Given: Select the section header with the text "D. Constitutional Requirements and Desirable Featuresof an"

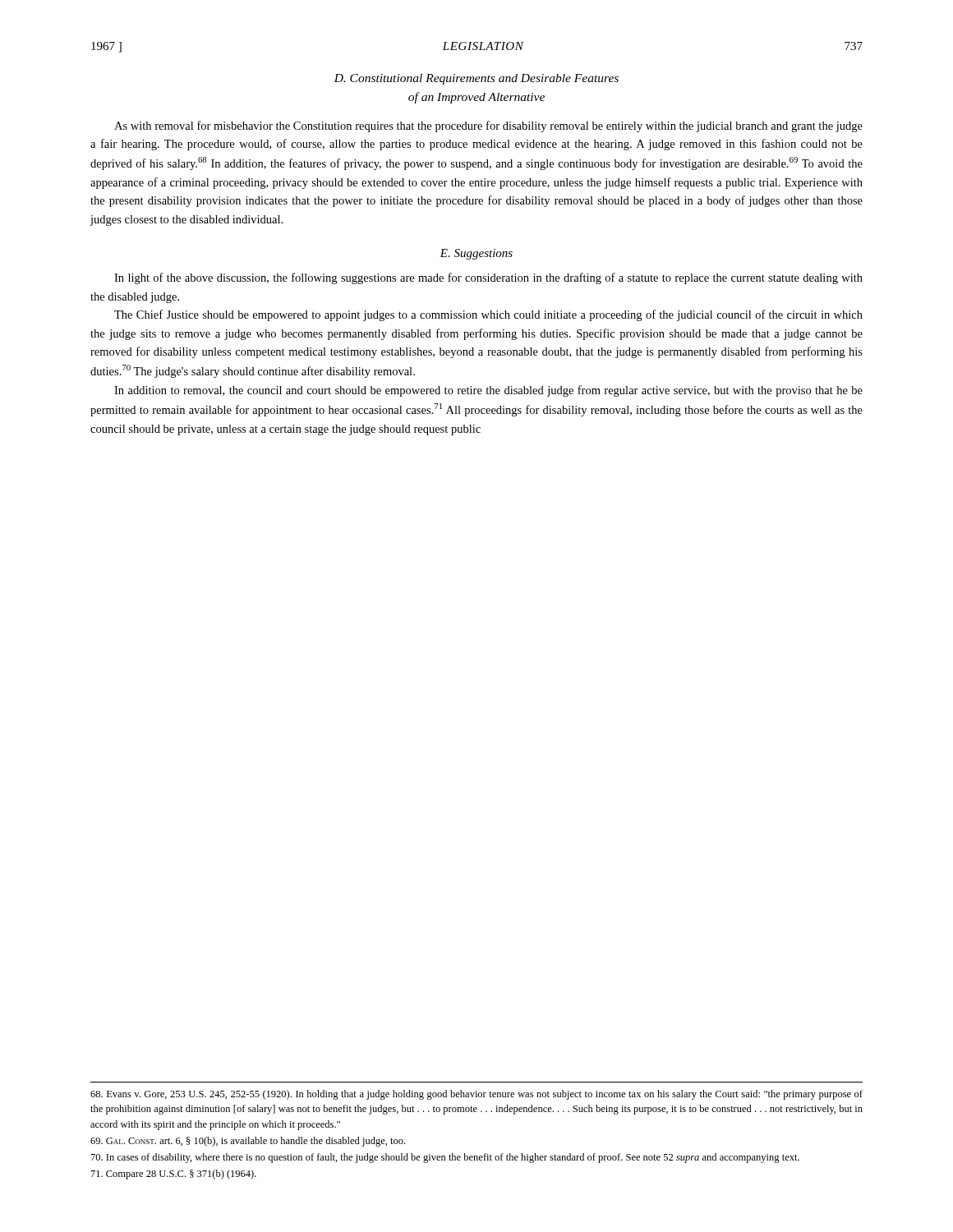Looking at the screenshot, I should click(476, 87).
